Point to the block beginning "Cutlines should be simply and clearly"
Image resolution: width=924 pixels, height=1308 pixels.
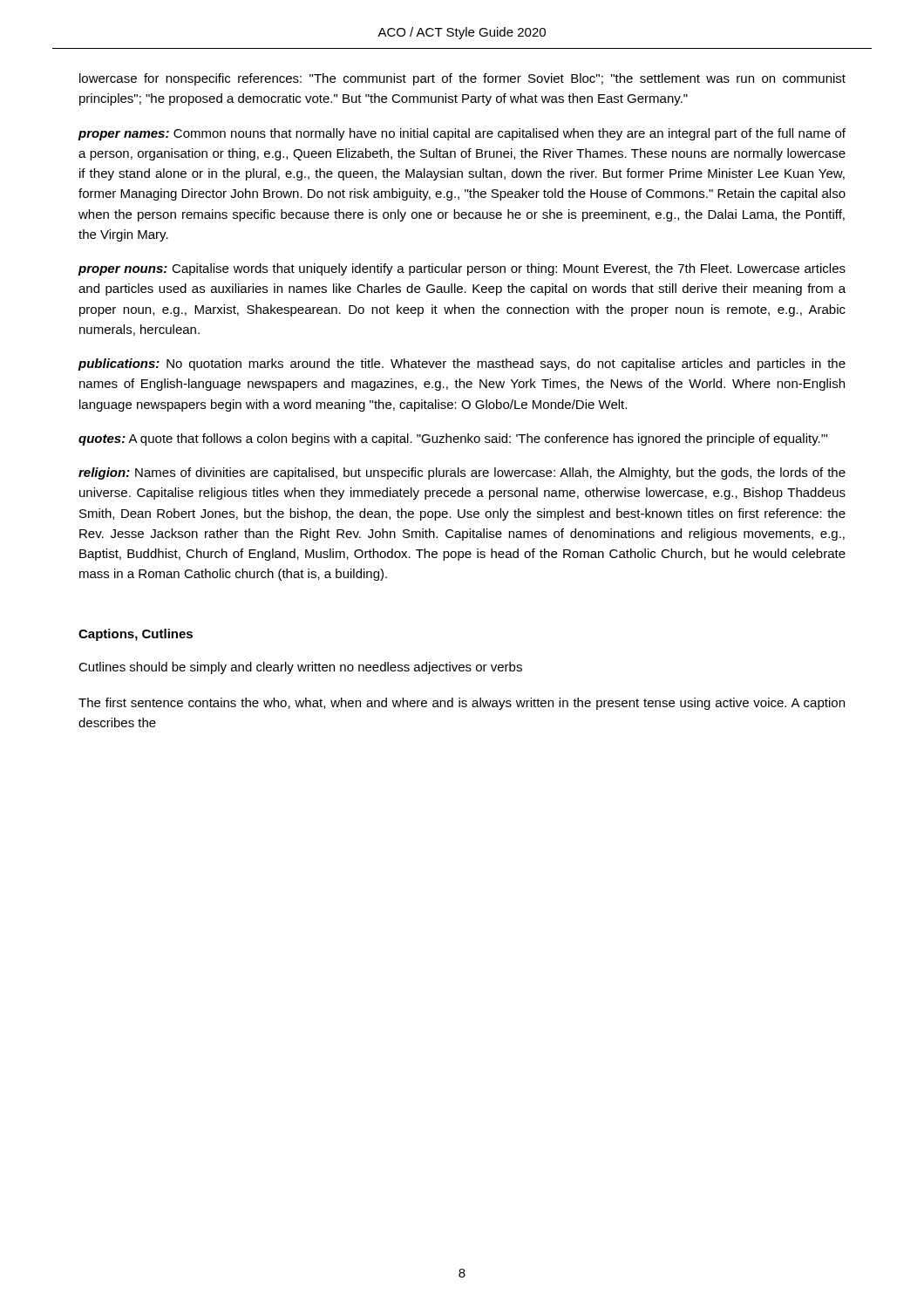pyautogui.click(x=300, y=666)
